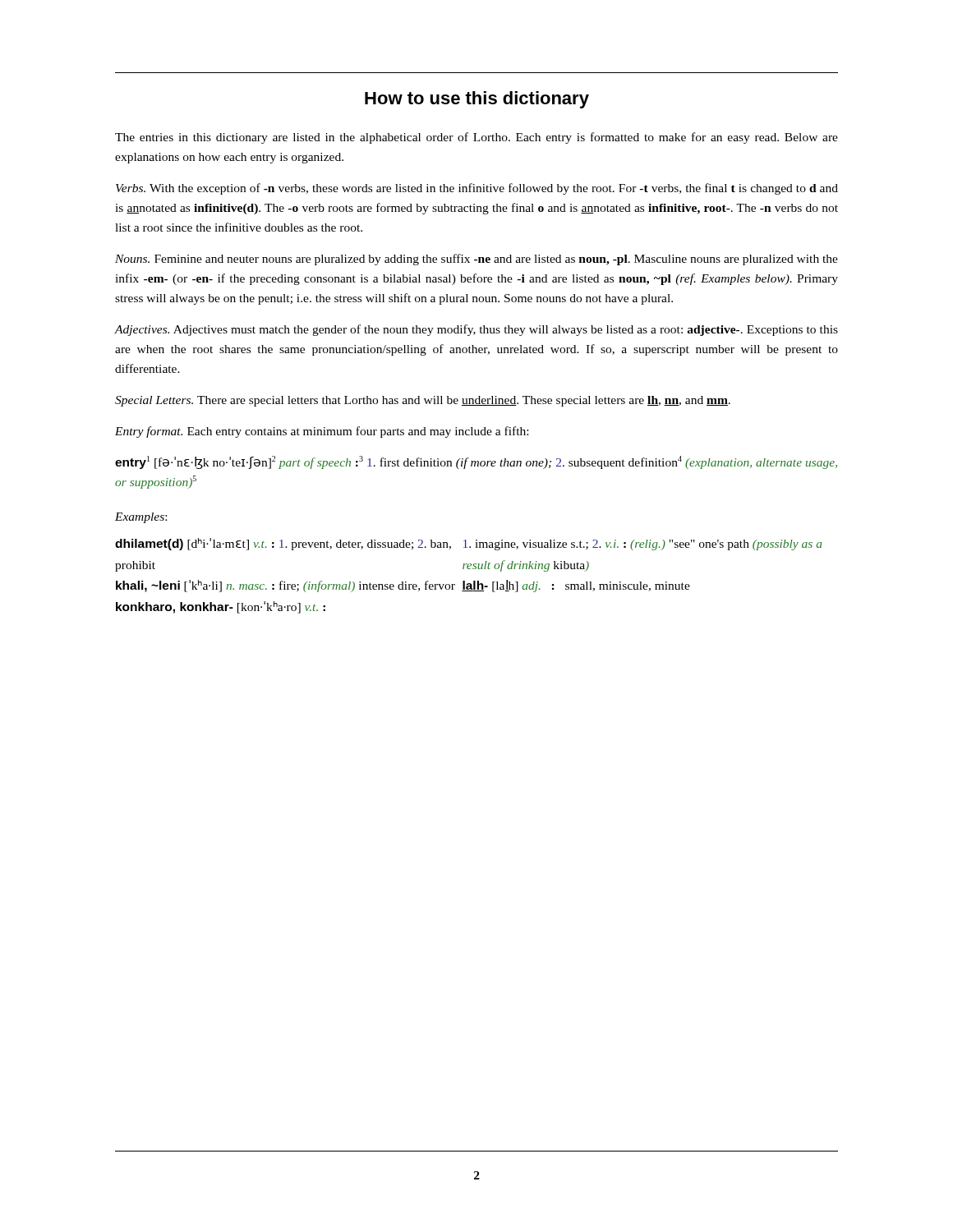Find the title
The image size is (953, 1232).
476,98
